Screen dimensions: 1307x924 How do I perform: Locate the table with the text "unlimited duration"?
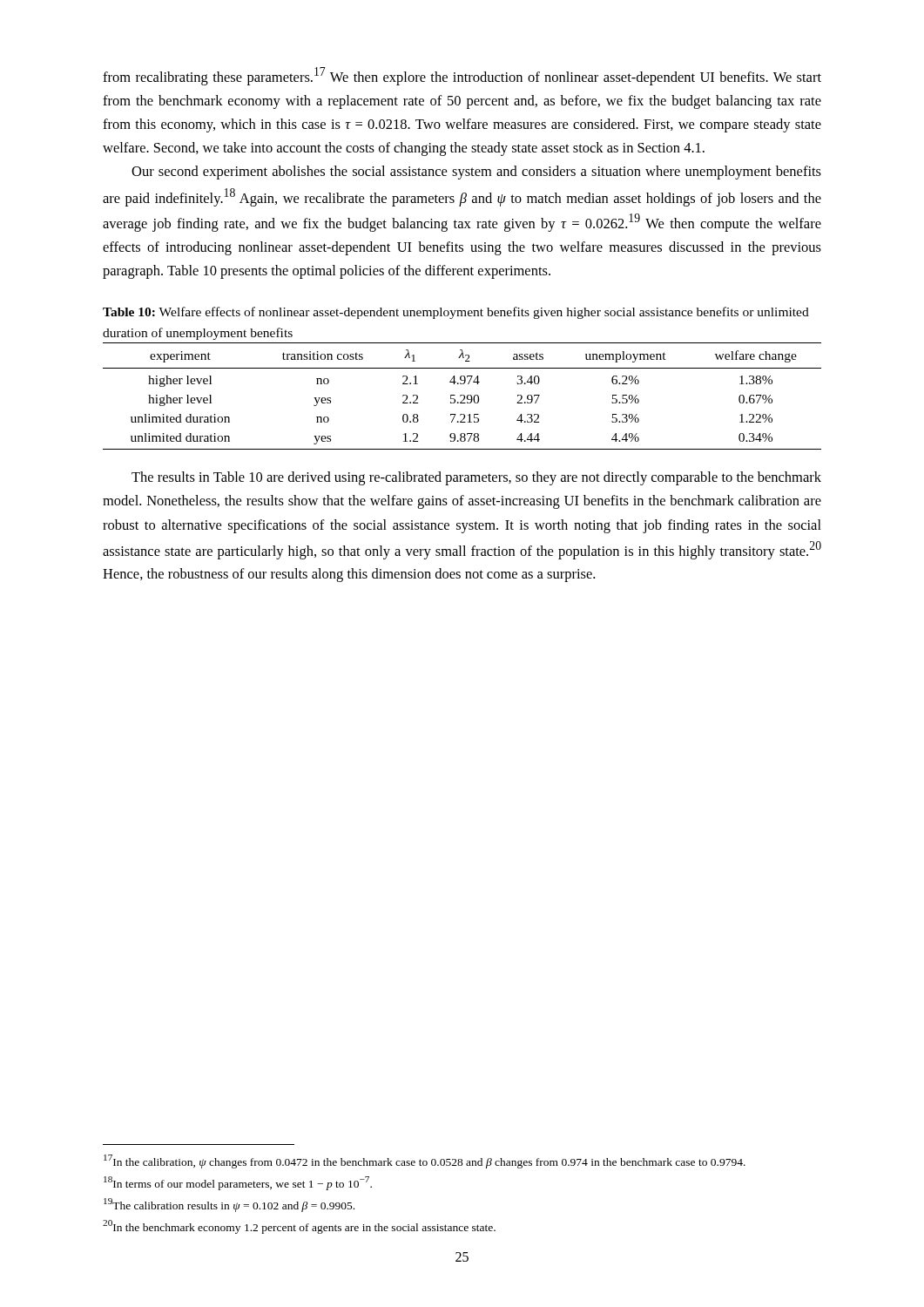tap(462, 396)
